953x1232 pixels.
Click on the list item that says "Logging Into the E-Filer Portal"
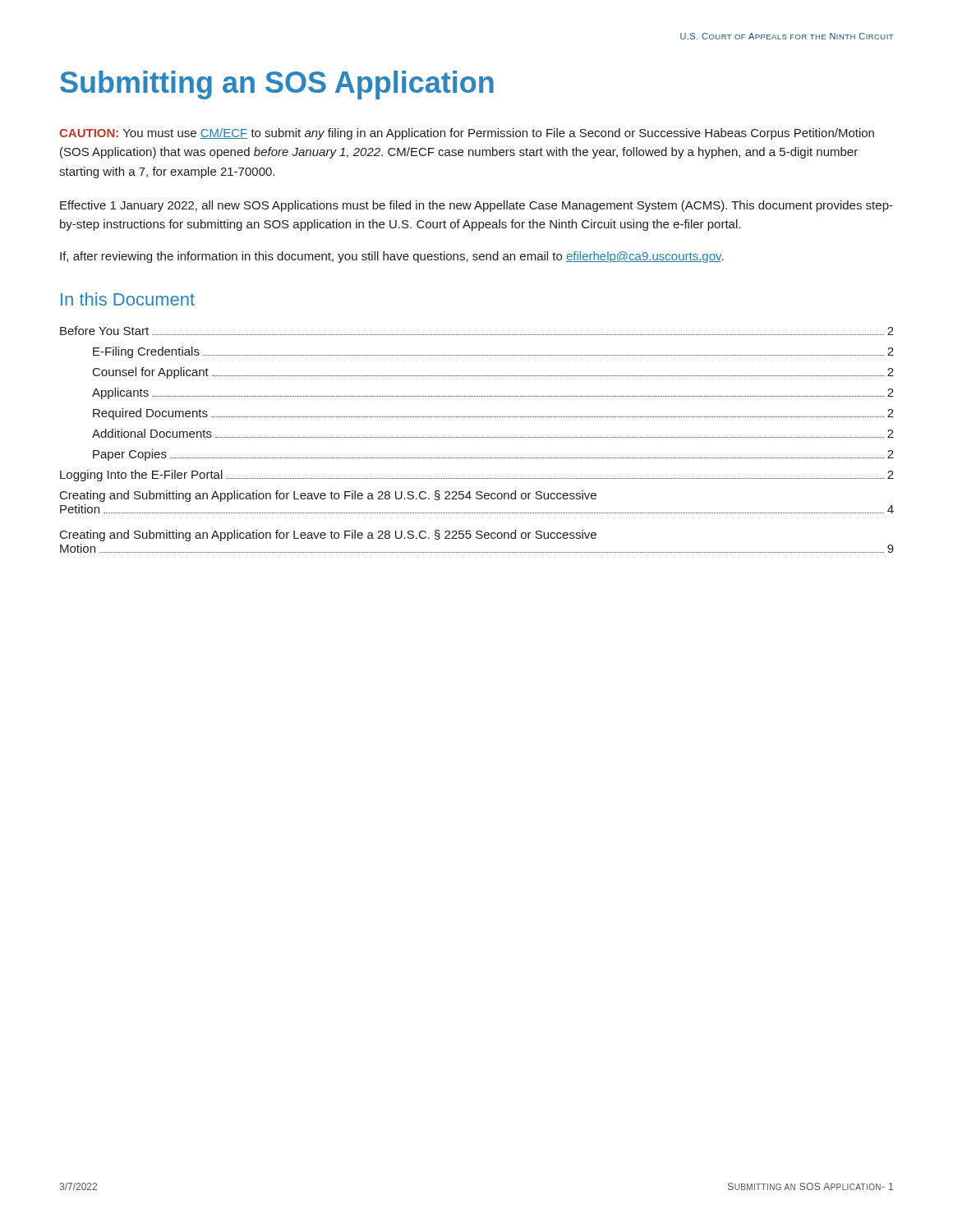(476, 474)
